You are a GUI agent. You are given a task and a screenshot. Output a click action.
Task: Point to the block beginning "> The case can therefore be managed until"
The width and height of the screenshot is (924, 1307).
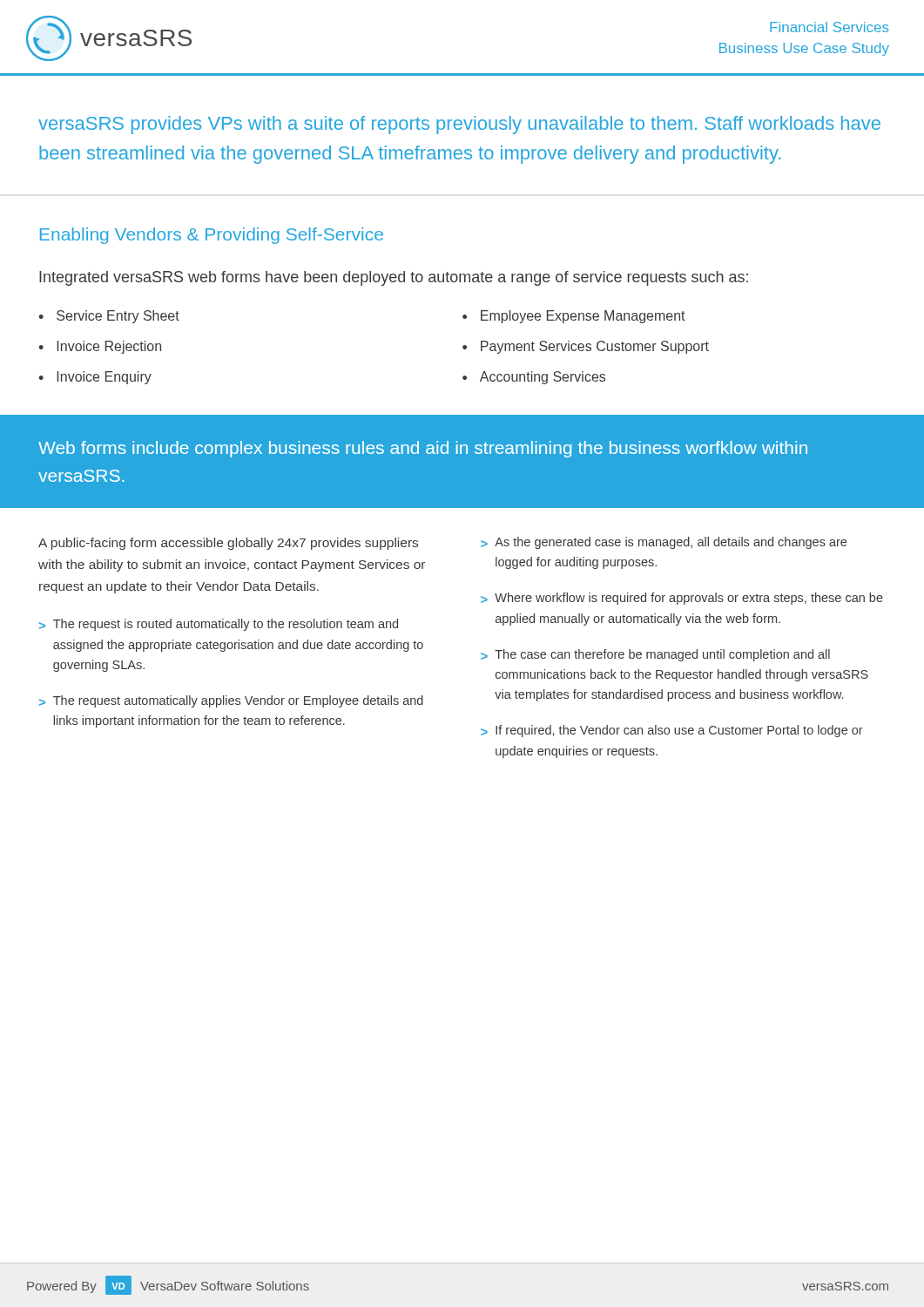(x=683, y=675)
